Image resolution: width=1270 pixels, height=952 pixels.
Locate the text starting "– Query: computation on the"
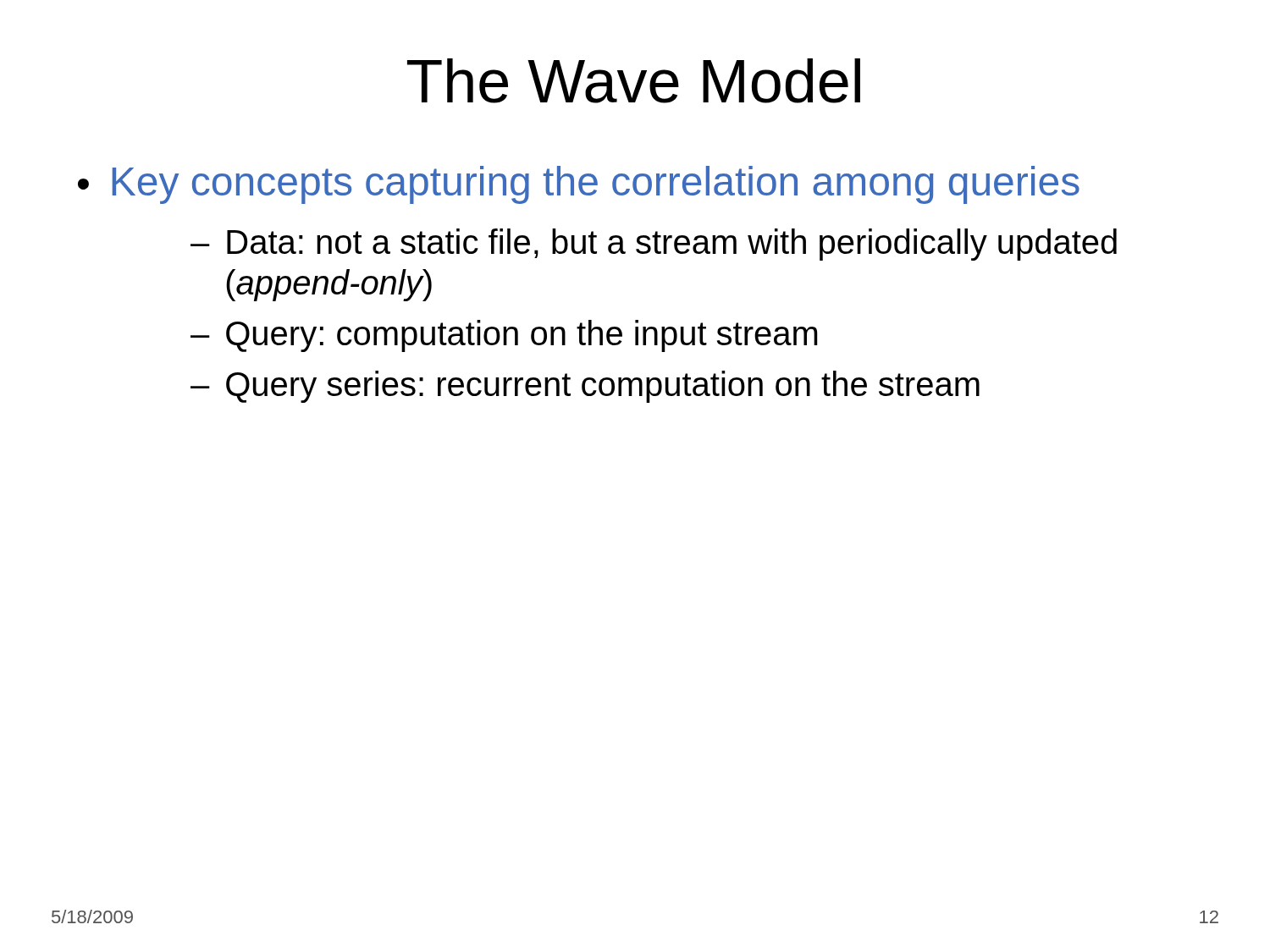(505, 334)
